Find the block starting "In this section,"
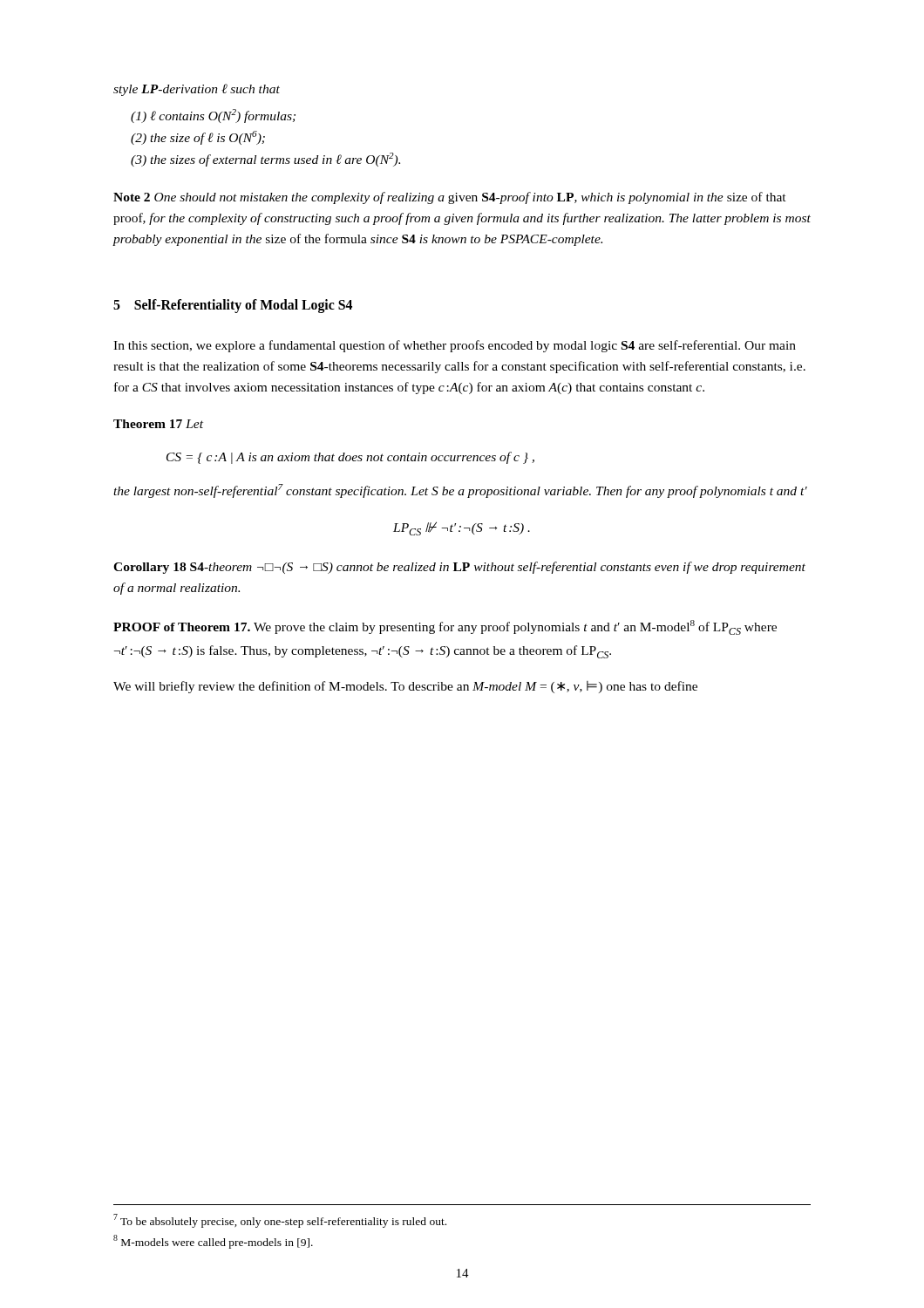The image size is (924, 1308). tap(460, 366)
